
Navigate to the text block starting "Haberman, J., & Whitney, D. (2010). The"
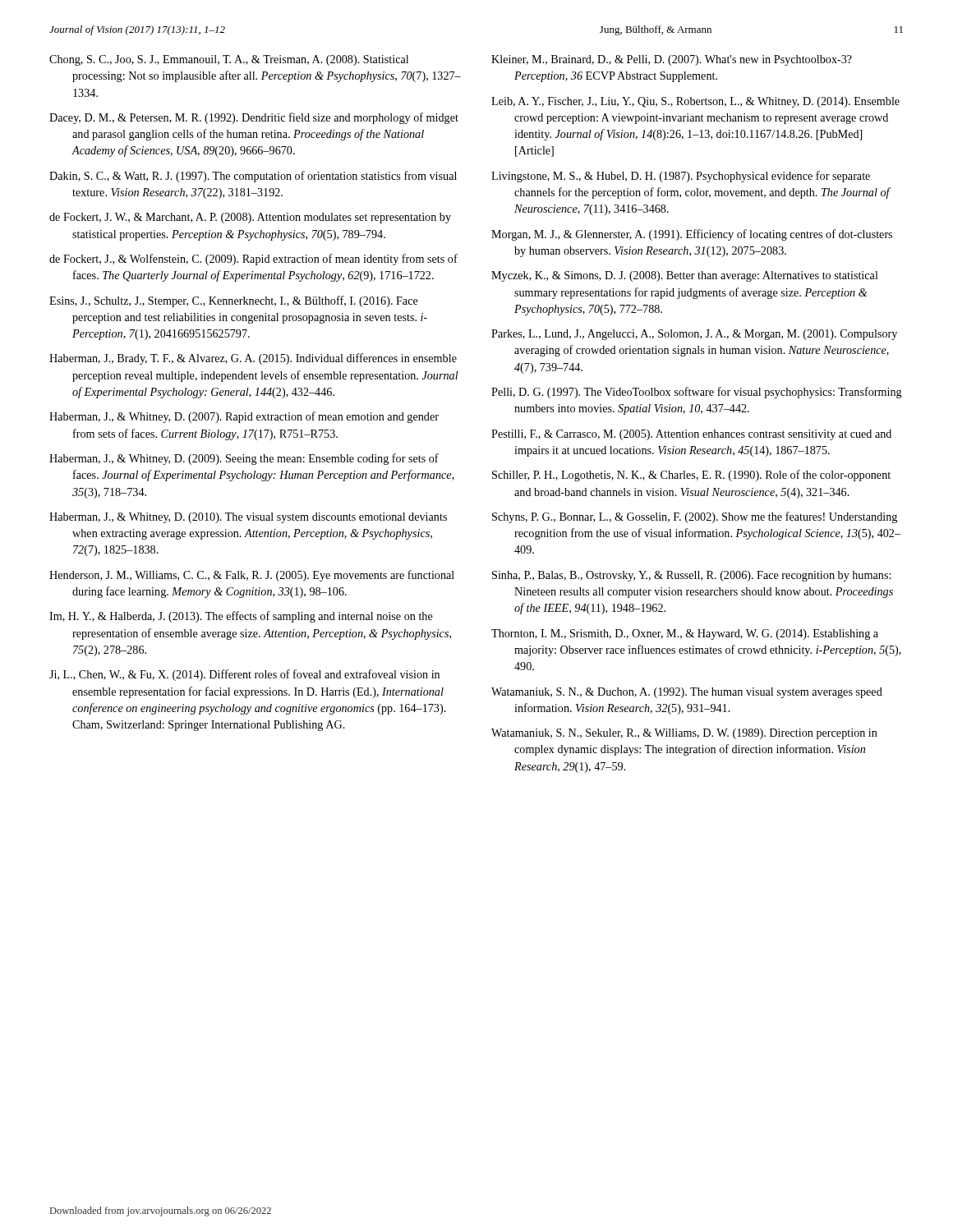click(x=255, y=533)
